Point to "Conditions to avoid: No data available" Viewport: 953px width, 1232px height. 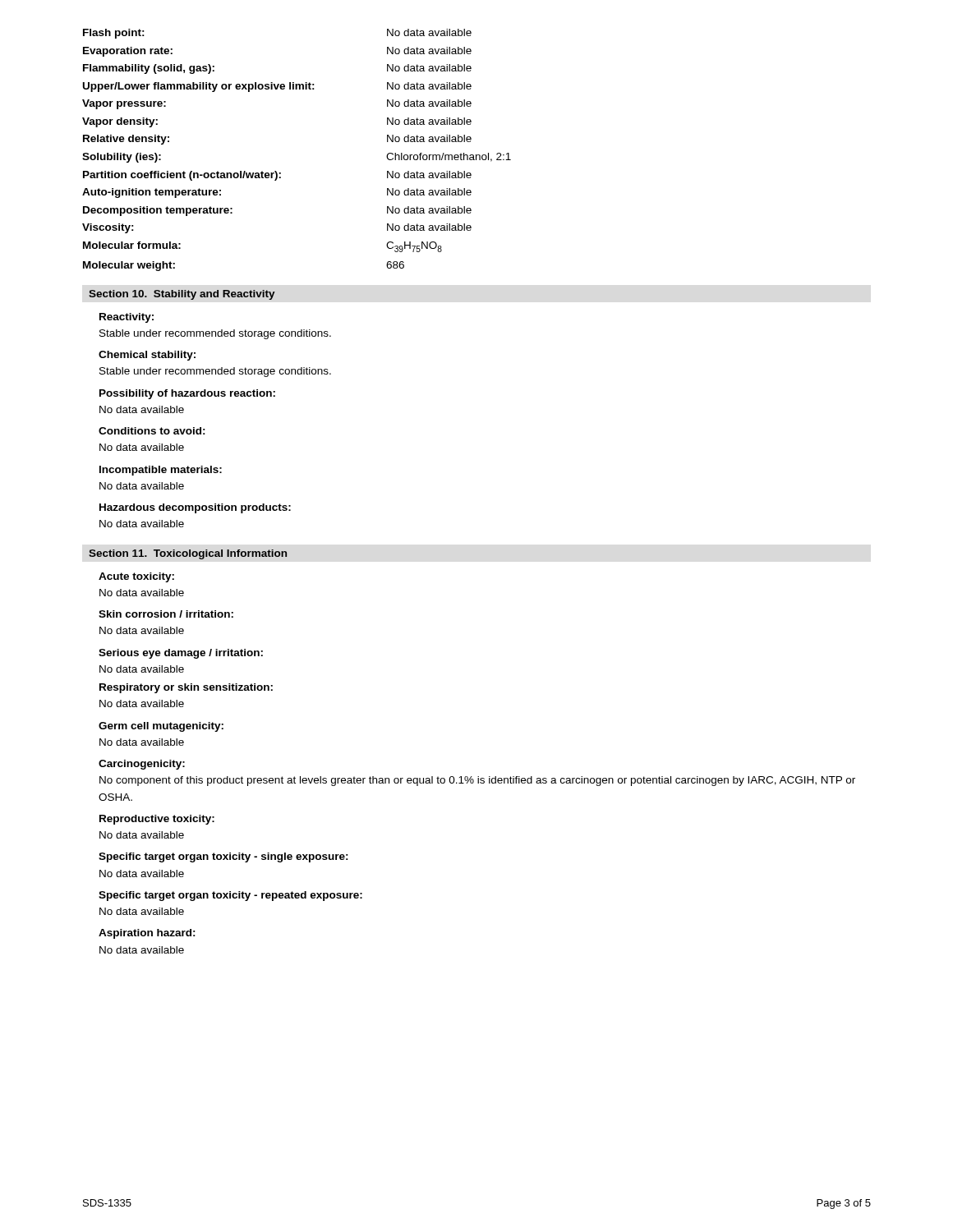point(152,431)
